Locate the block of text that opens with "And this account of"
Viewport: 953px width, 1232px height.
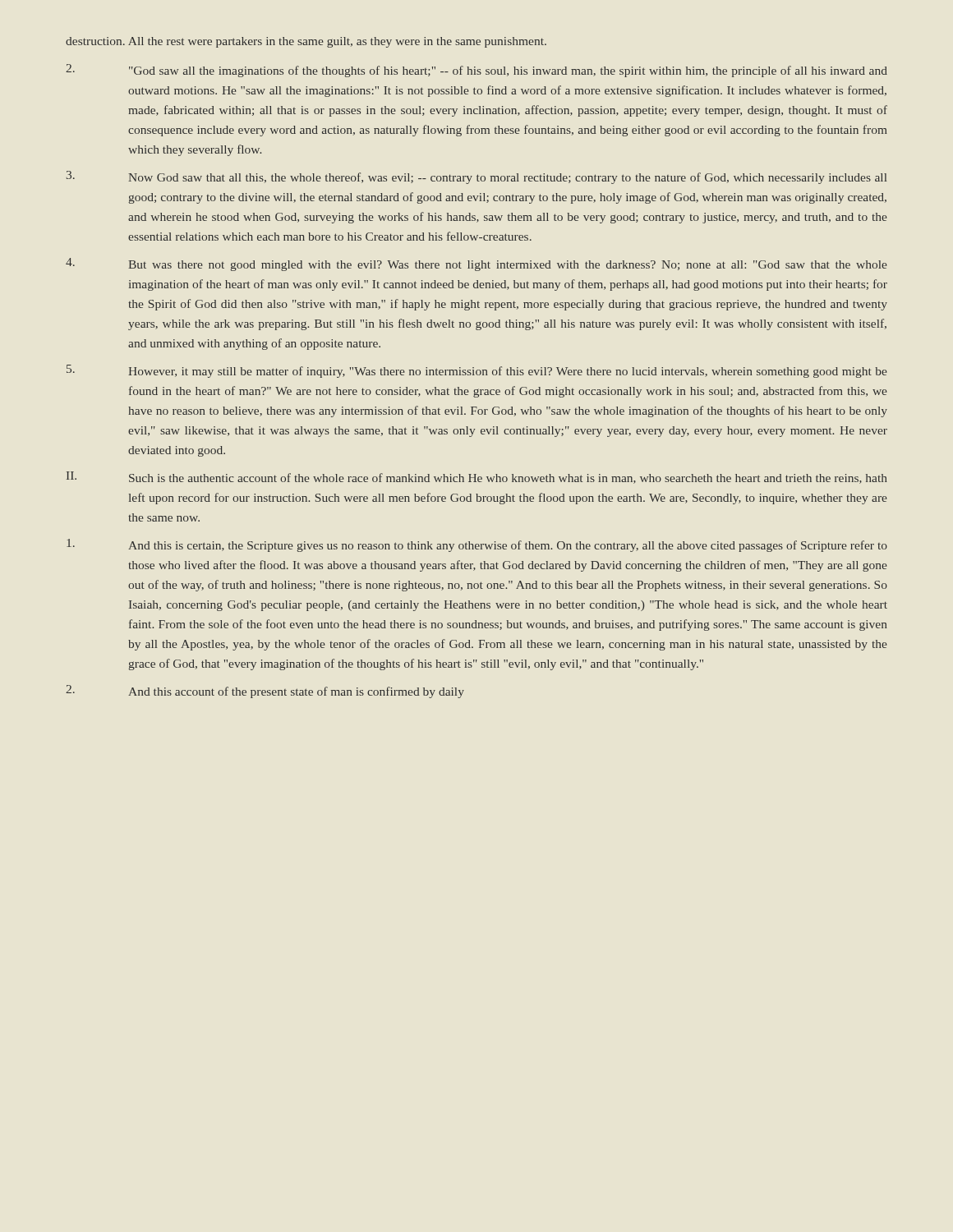265,692
